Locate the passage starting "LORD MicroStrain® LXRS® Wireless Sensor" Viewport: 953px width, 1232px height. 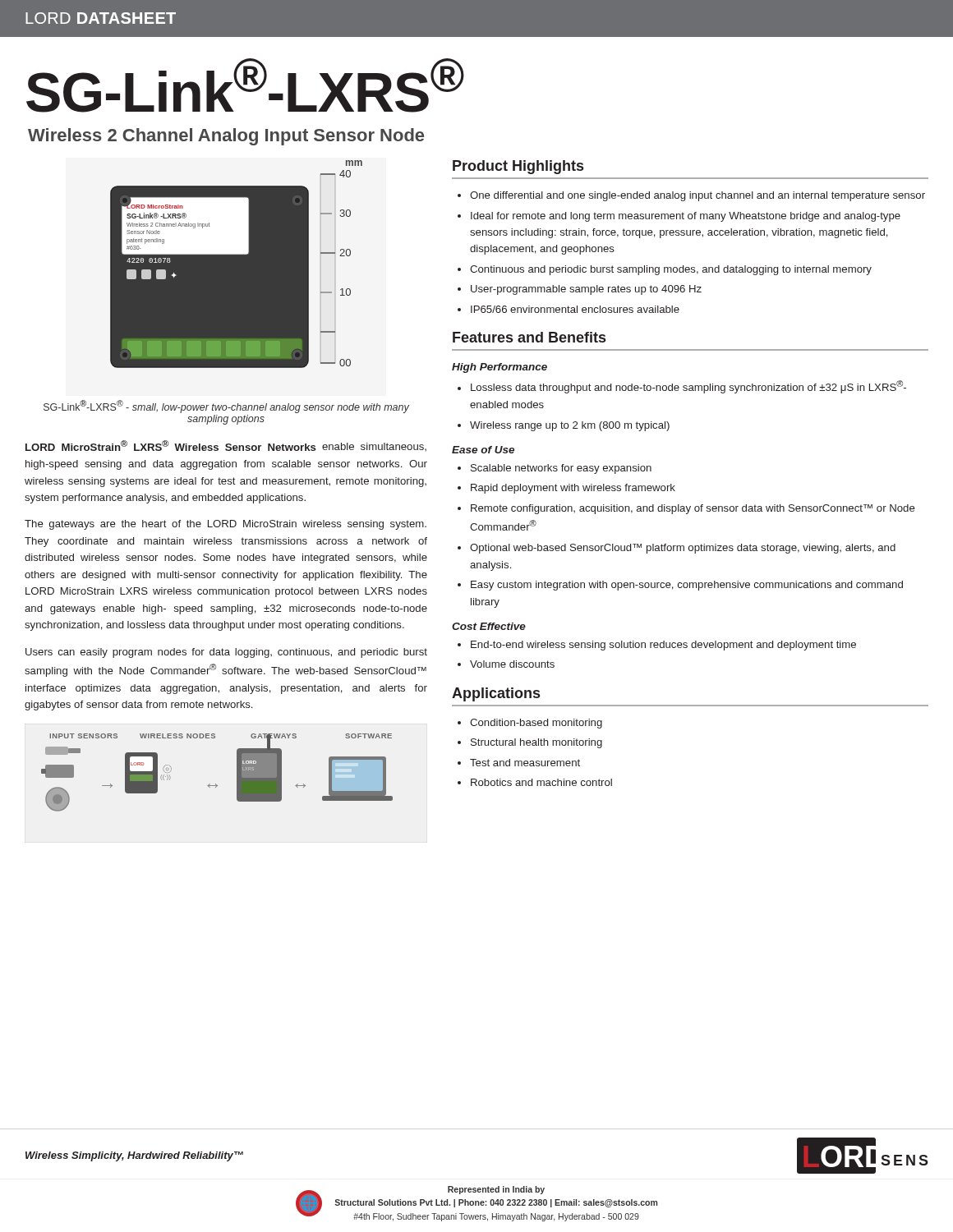pos(226,471)
